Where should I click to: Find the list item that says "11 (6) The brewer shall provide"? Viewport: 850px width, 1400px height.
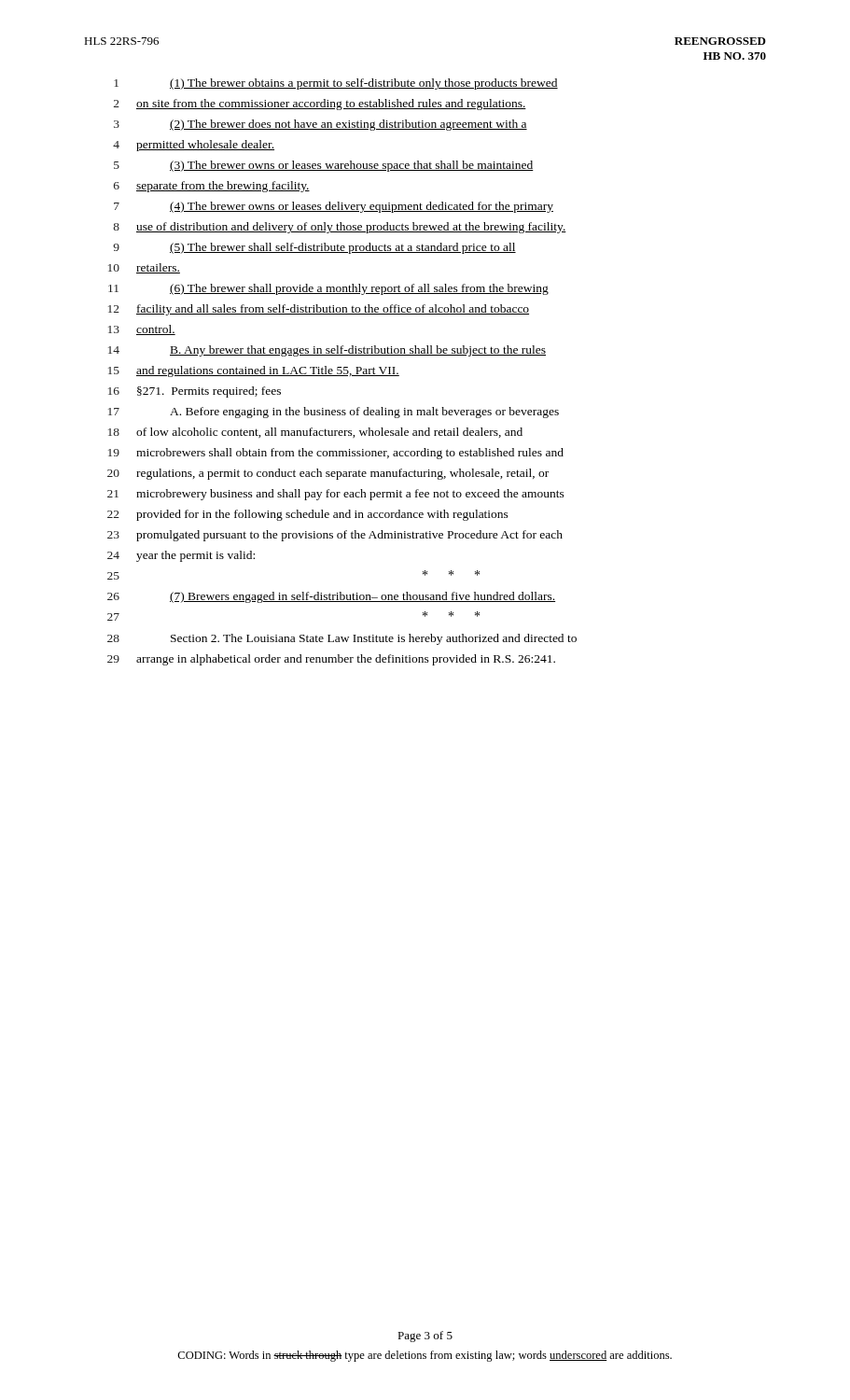[x=425, y=288]
